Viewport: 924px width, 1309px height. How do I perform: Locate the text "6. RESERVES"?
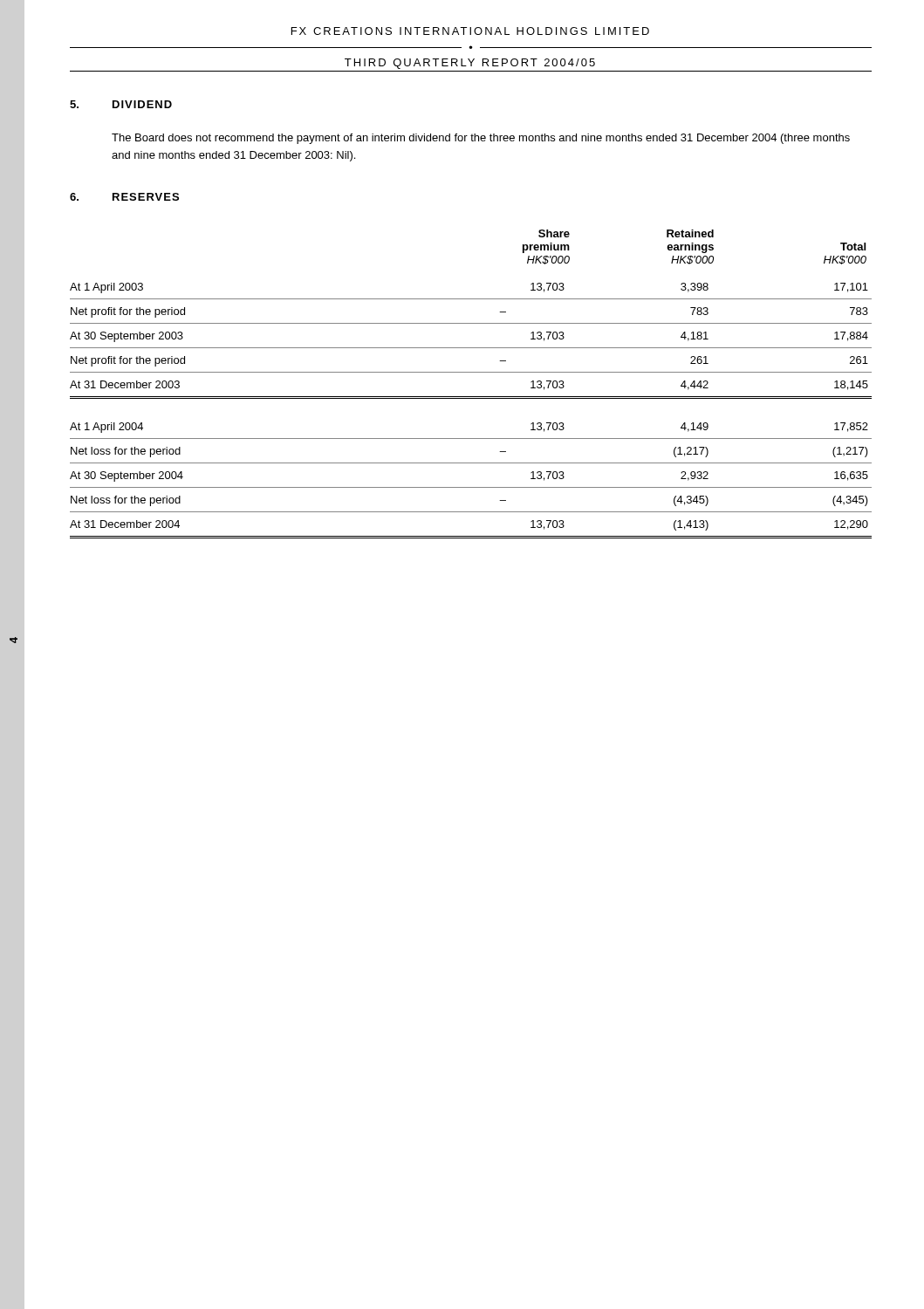124,197
